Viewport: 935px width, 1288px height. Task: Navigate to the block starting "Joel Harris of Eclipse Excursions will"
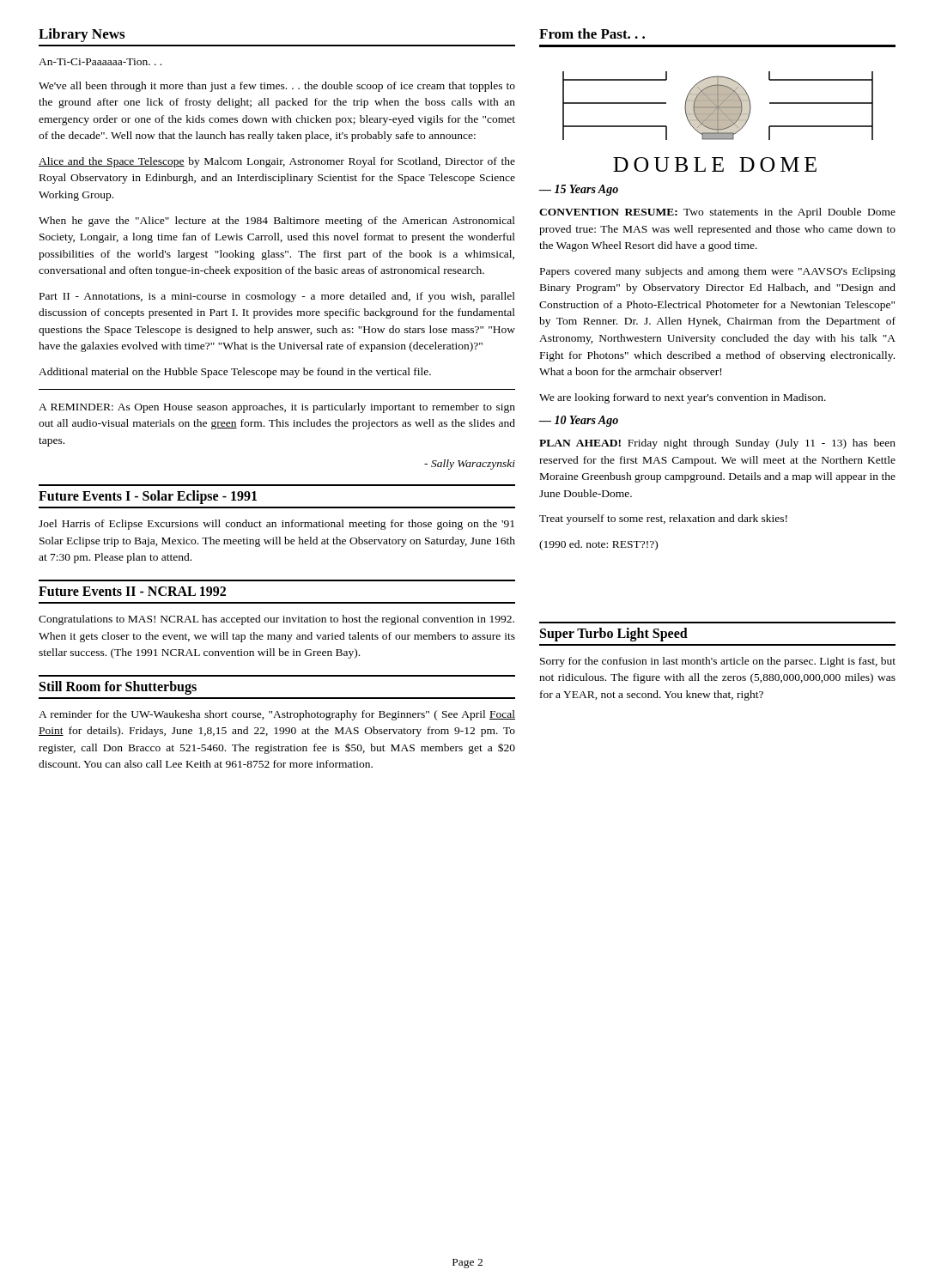coord(277,540)
